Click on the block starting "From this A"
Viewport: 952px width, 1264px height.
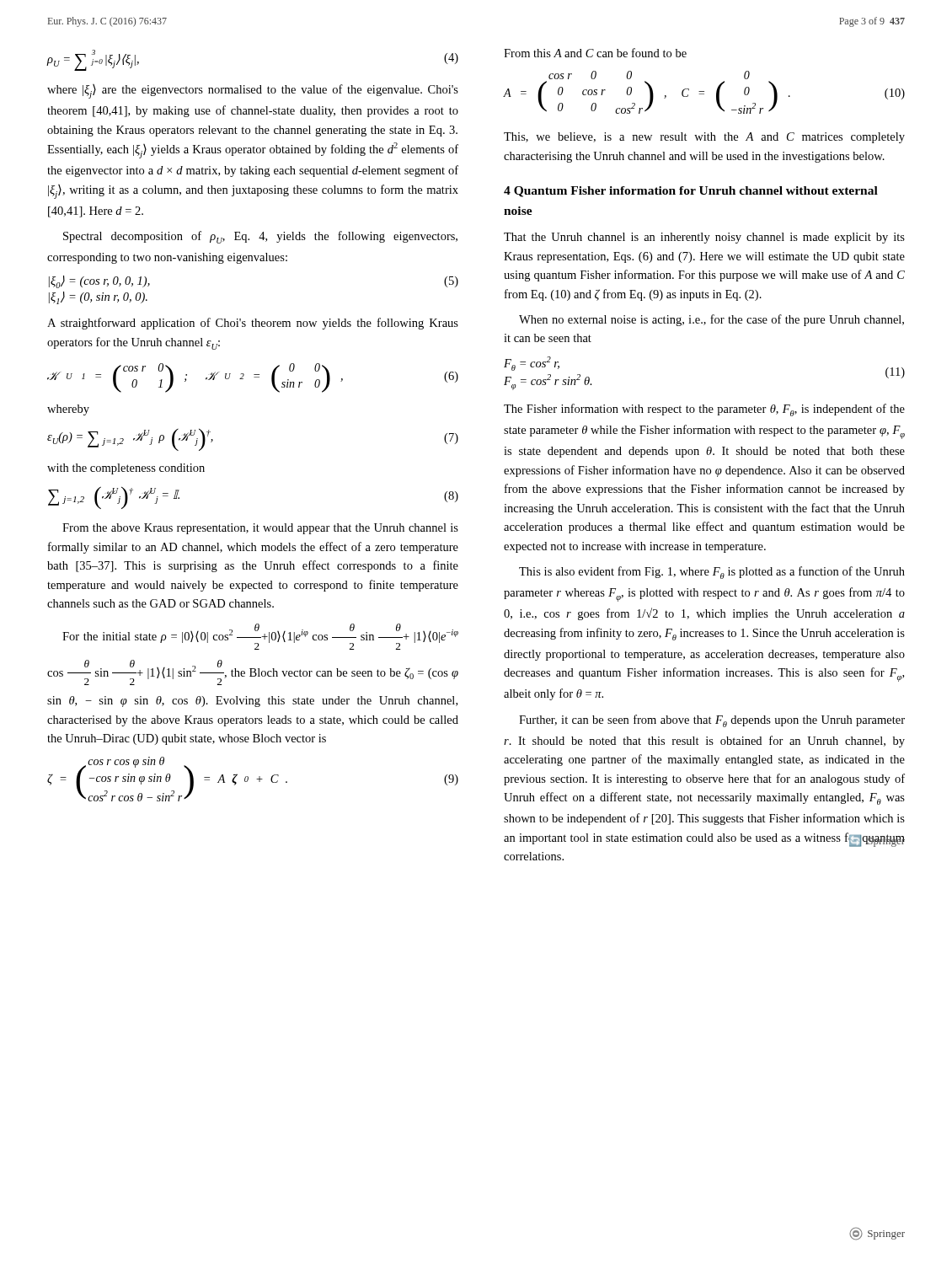(x=595, y=53)
